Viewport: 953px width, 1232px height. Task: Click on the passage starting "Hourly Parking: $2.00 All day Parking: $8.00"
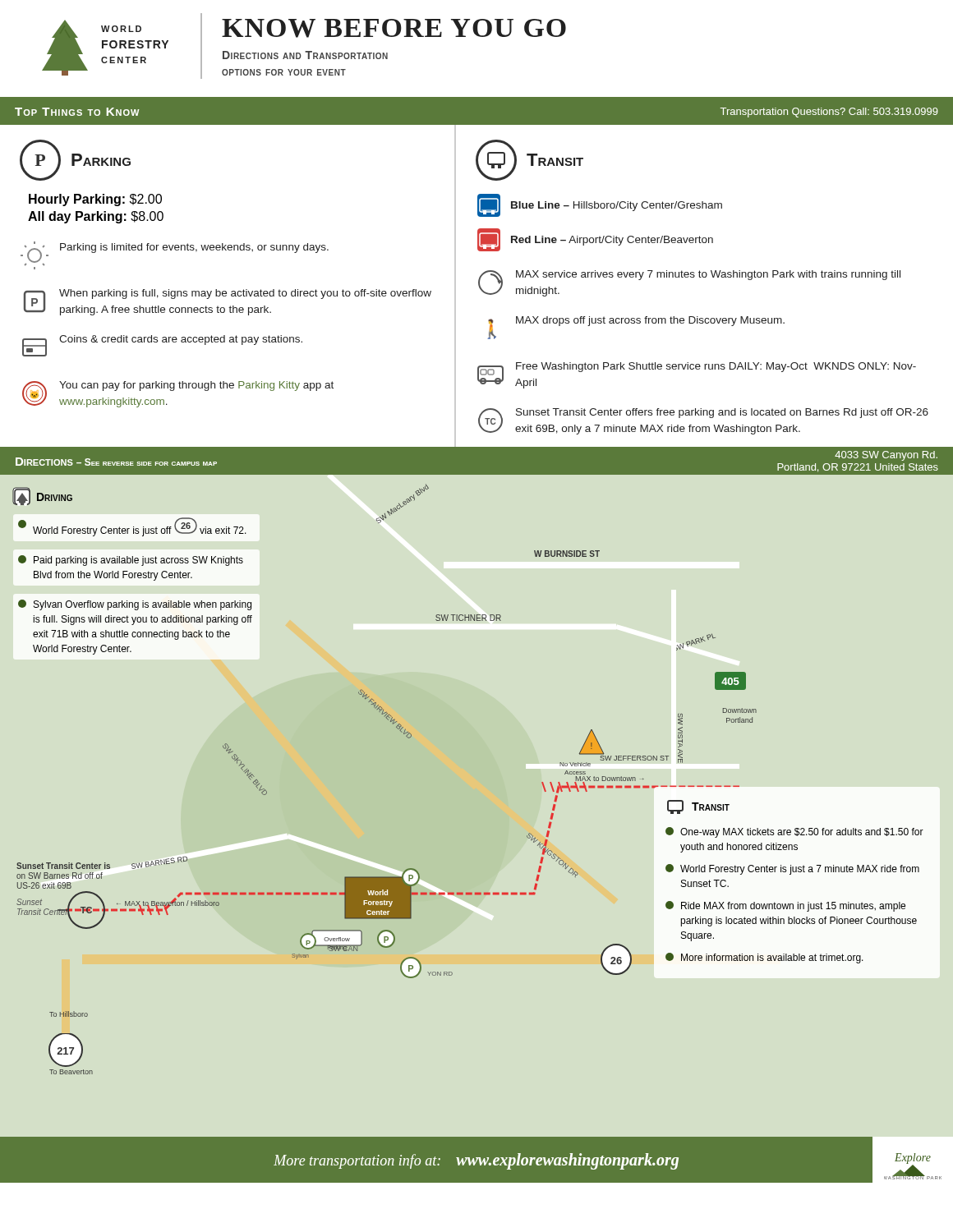coord(95,200)
